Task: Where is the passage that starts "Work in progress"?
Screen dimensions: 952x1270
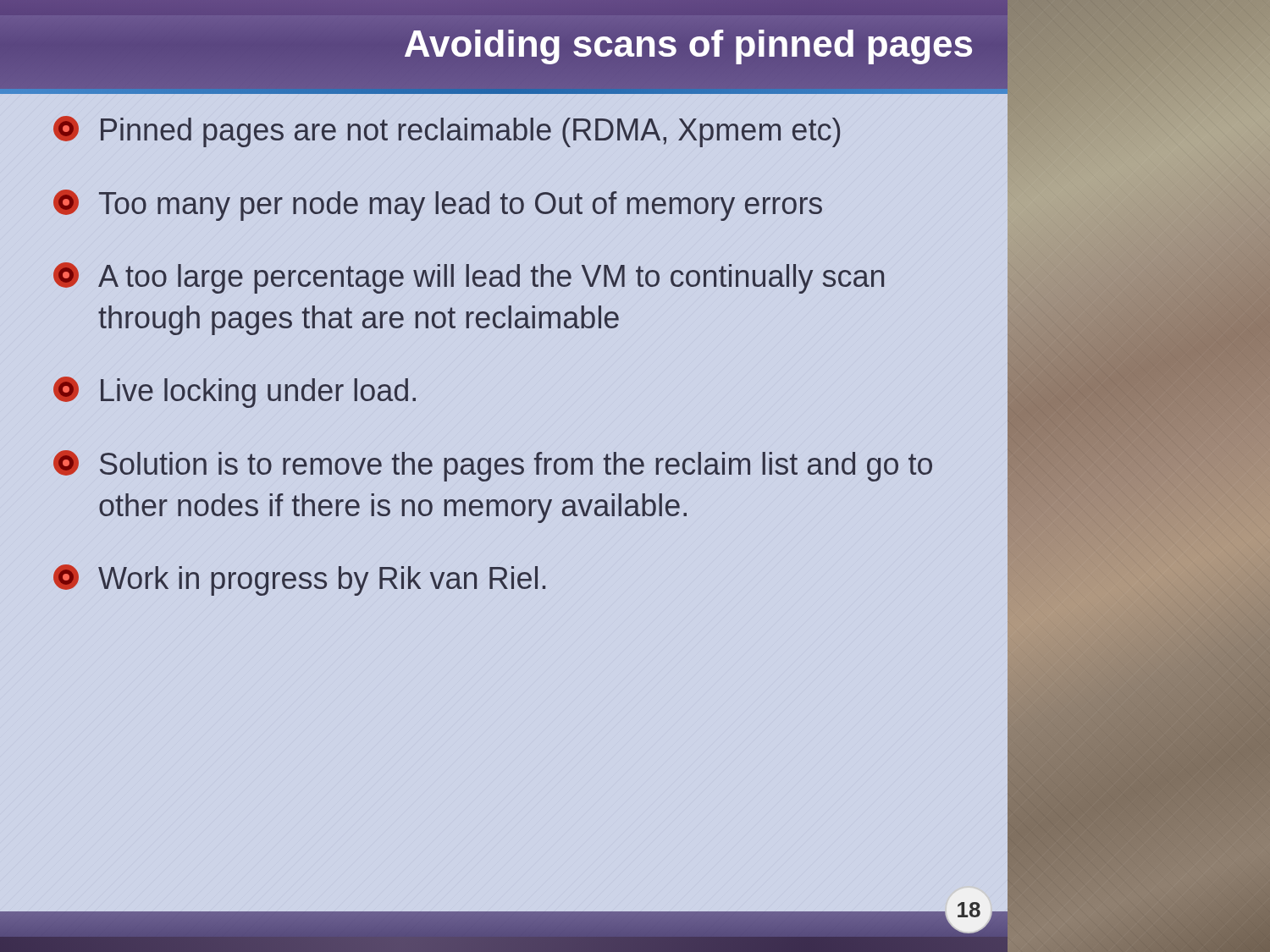Action: point(508,579)
